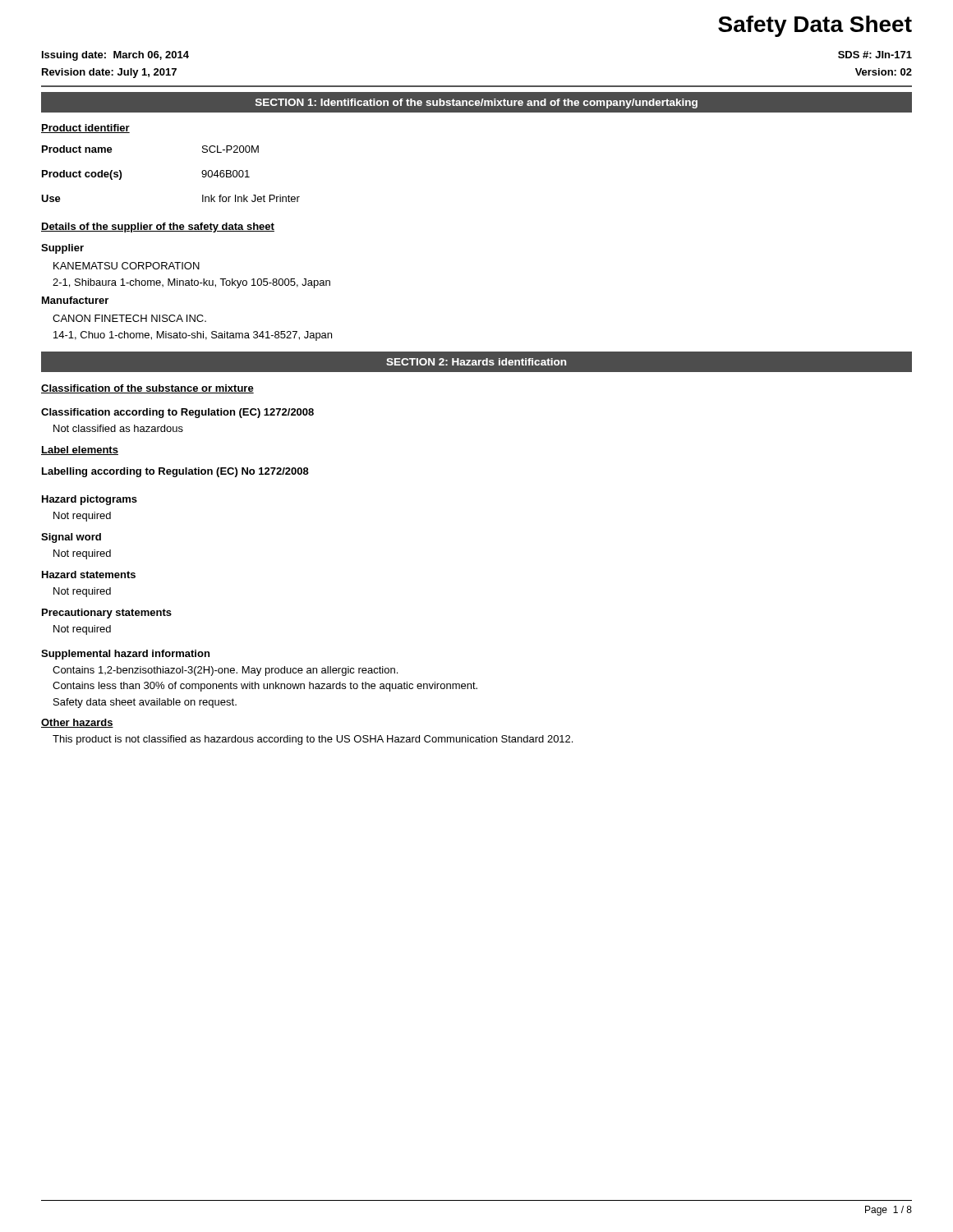Navigate to the block starting "Labelling according to Regulation (EC)"

(x=175, y=471)
